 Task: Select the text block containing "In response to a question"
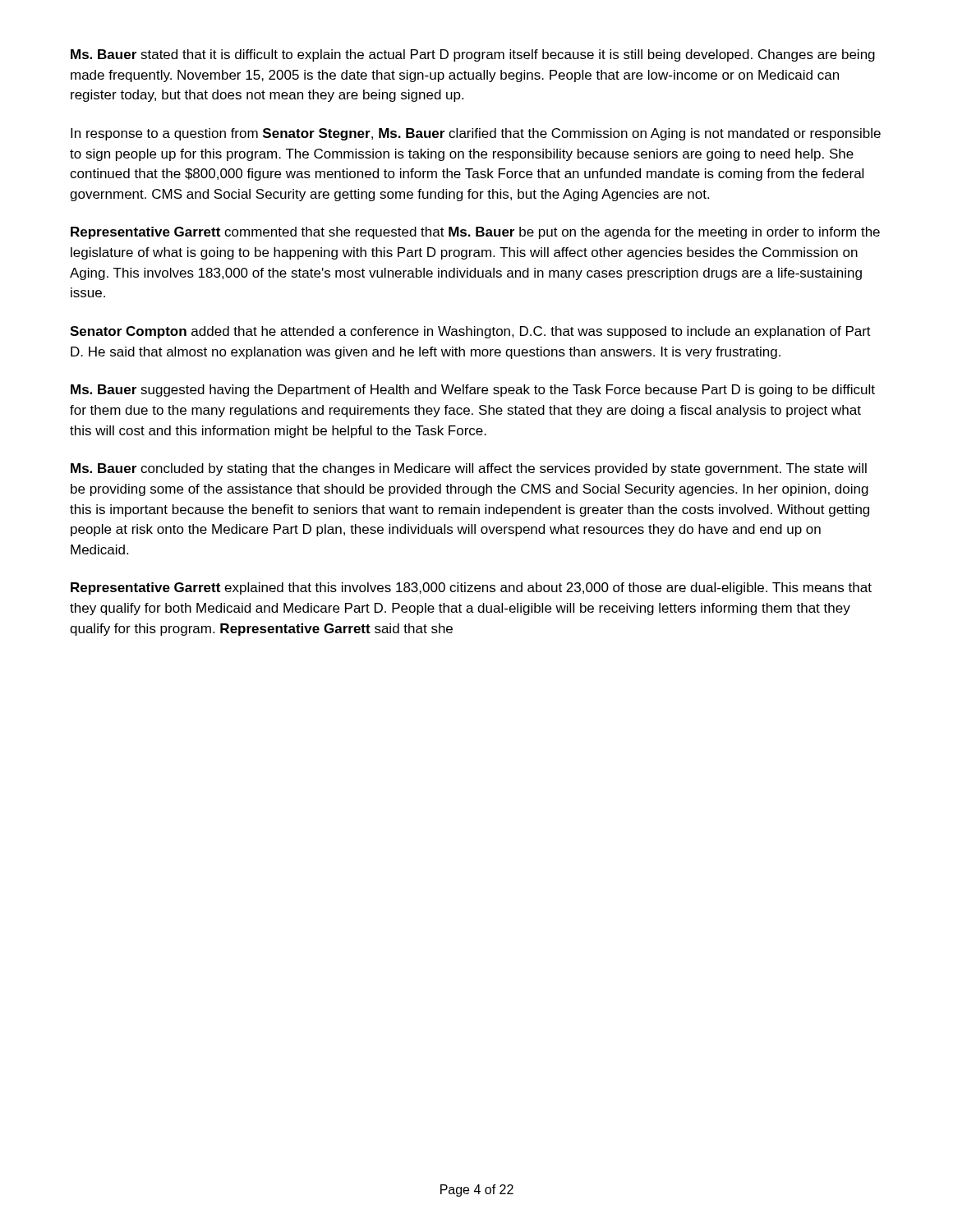[475, 164]
